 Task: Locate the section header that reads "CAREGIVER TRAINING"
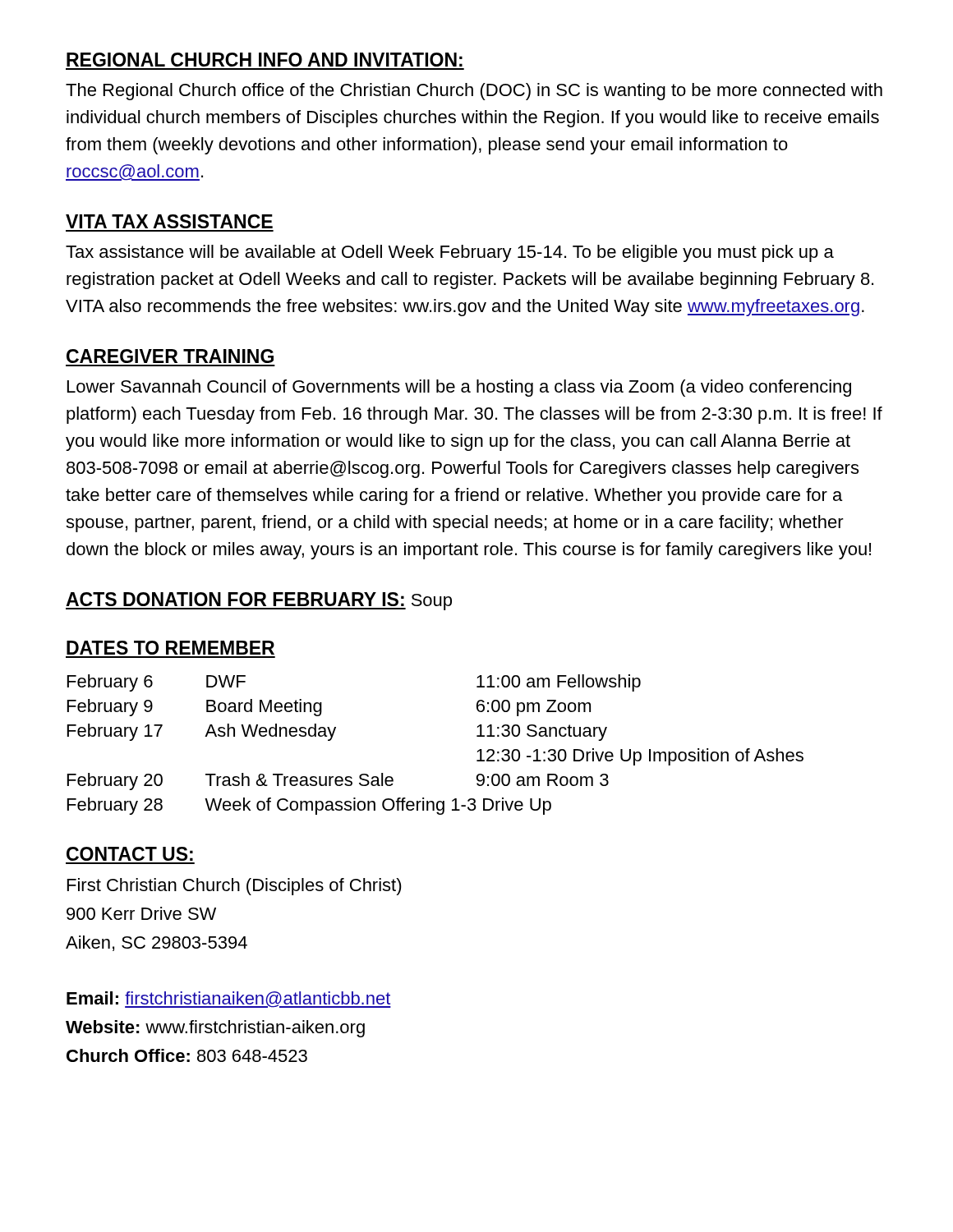pyautogui.click(x=170, y=357)
